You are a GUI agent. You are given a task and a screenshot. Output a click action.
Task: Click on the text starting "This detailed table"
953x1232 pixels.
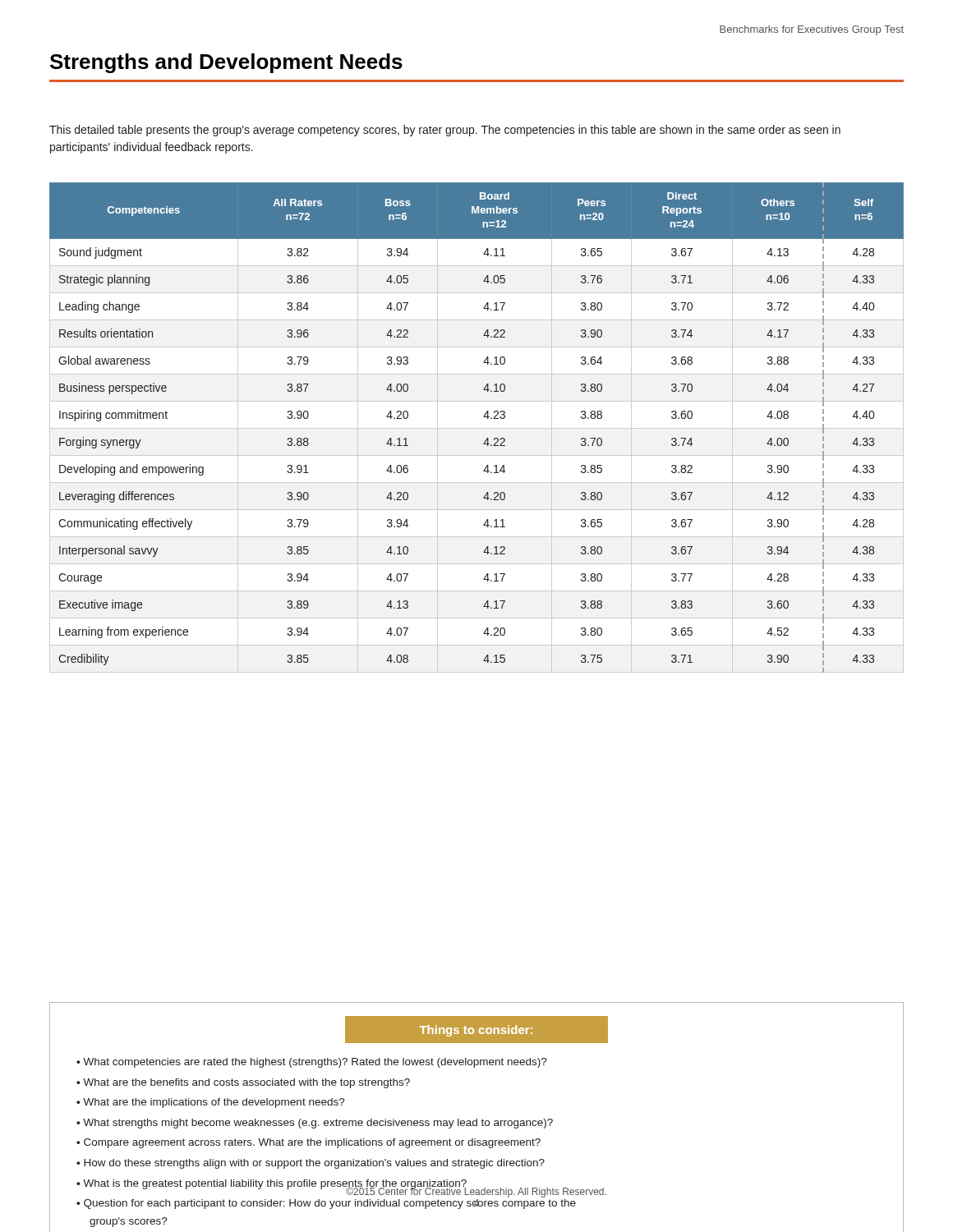point(445,138)
